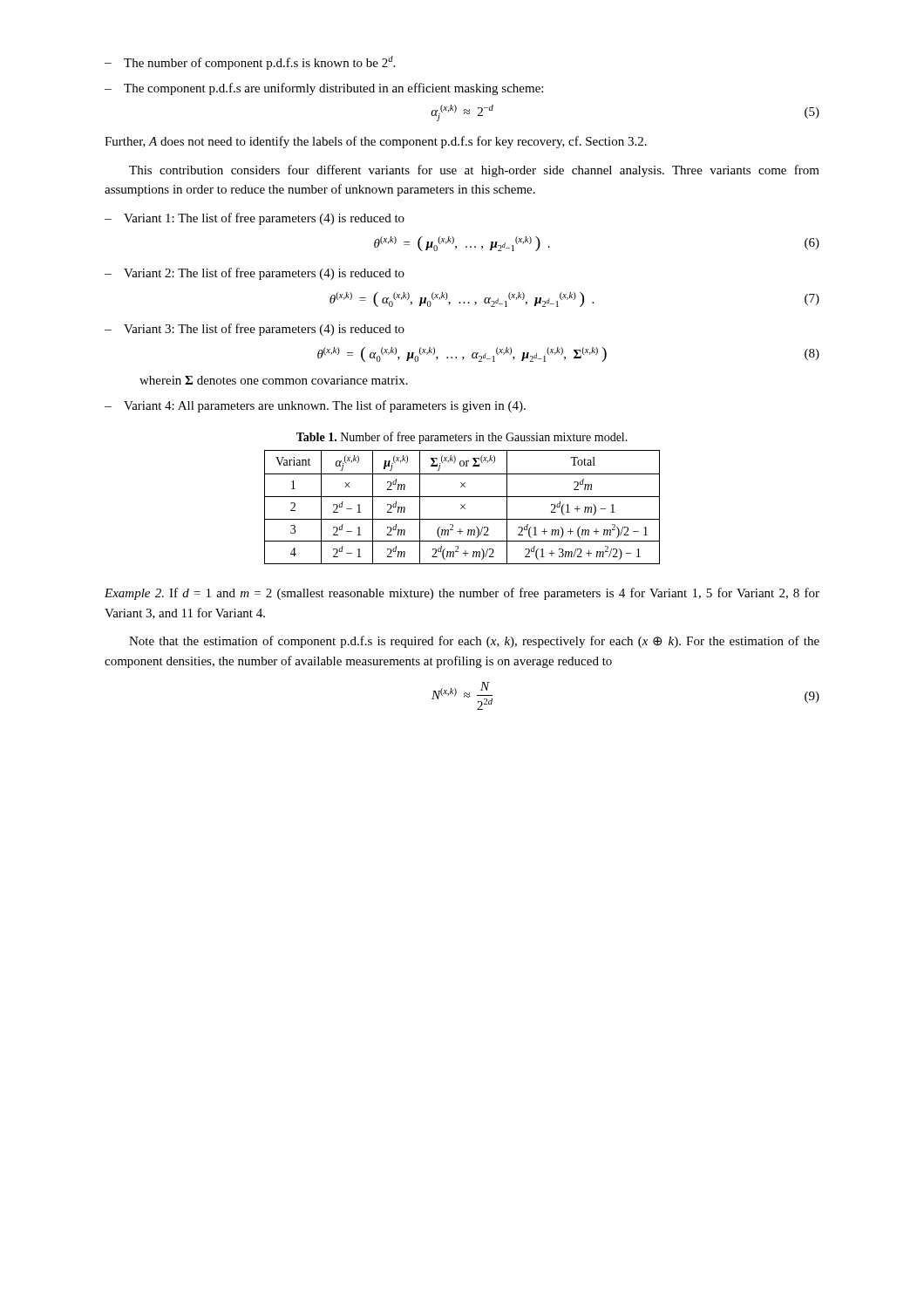Viewport: 924px width, 1308px height.
Task: Navigate to the region starting "Further, A does not need"
Action: tap(376, 141)
